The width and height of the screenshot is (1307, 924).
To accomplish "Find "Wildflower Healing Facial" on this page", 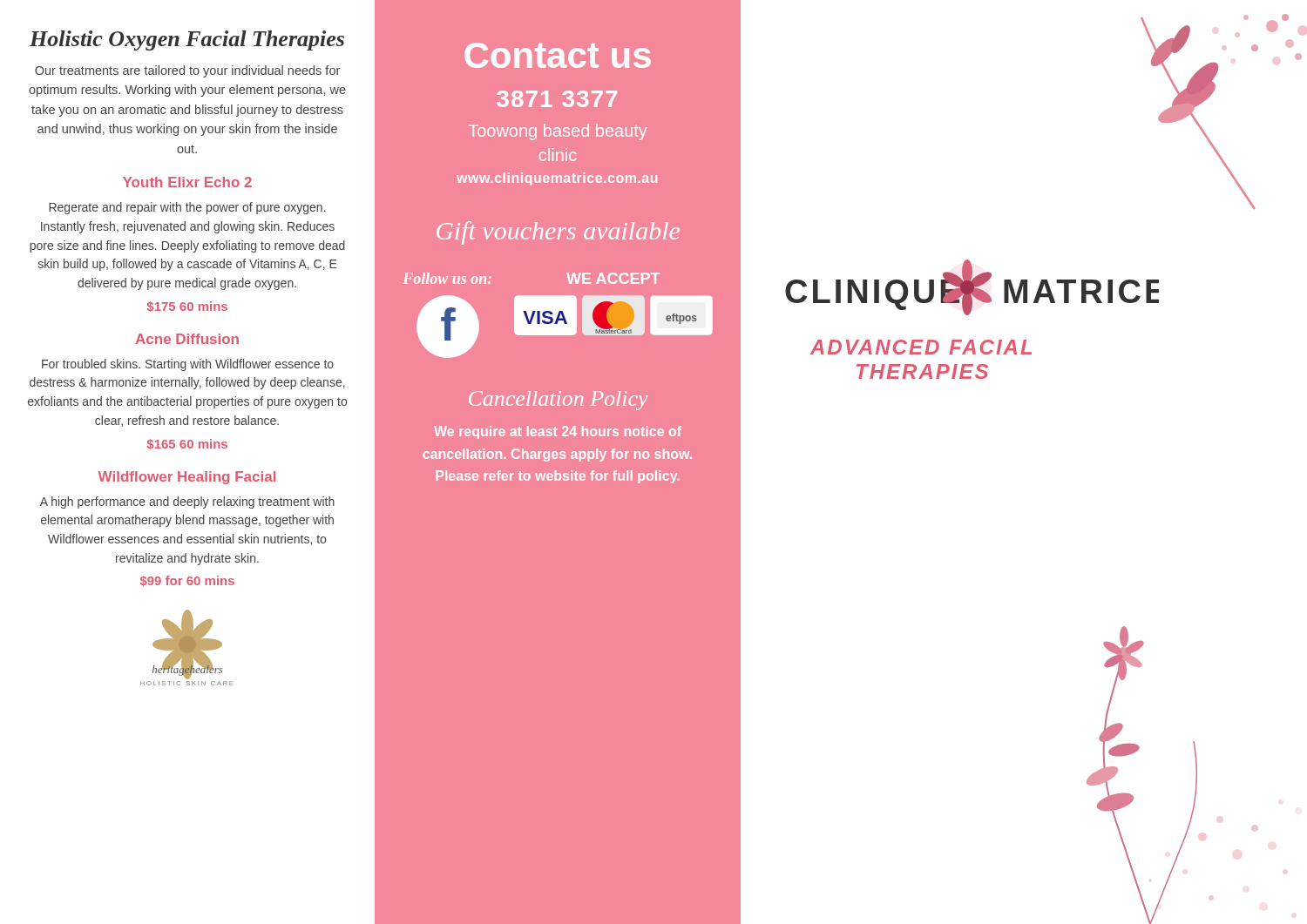I will pos(187,476).
